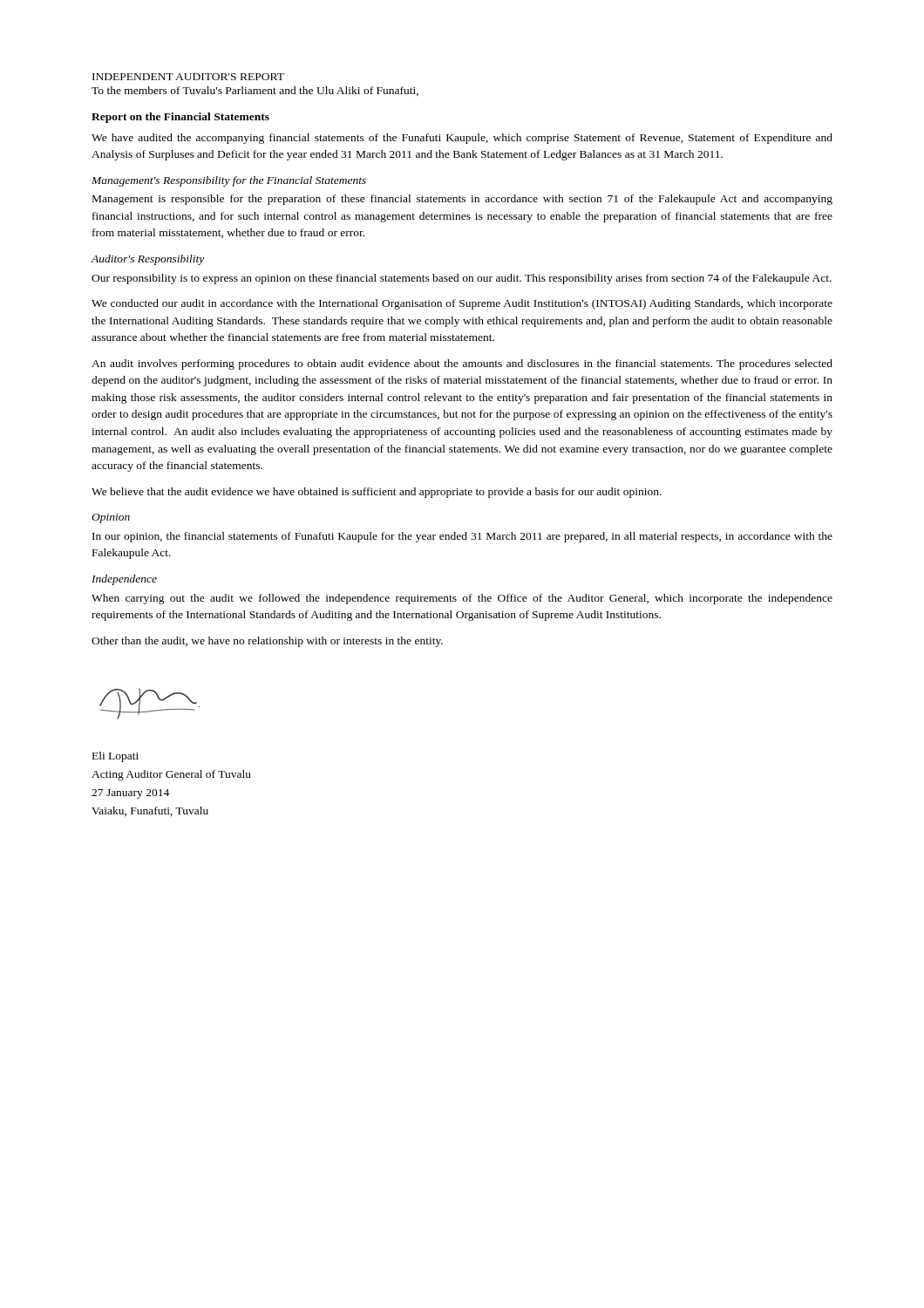The height and width of the screenshot is (1308, 924).
Task: Click on the text block starting "Our responsibility is to express an"
Action: pyautogui.click(x=462, y=278)
